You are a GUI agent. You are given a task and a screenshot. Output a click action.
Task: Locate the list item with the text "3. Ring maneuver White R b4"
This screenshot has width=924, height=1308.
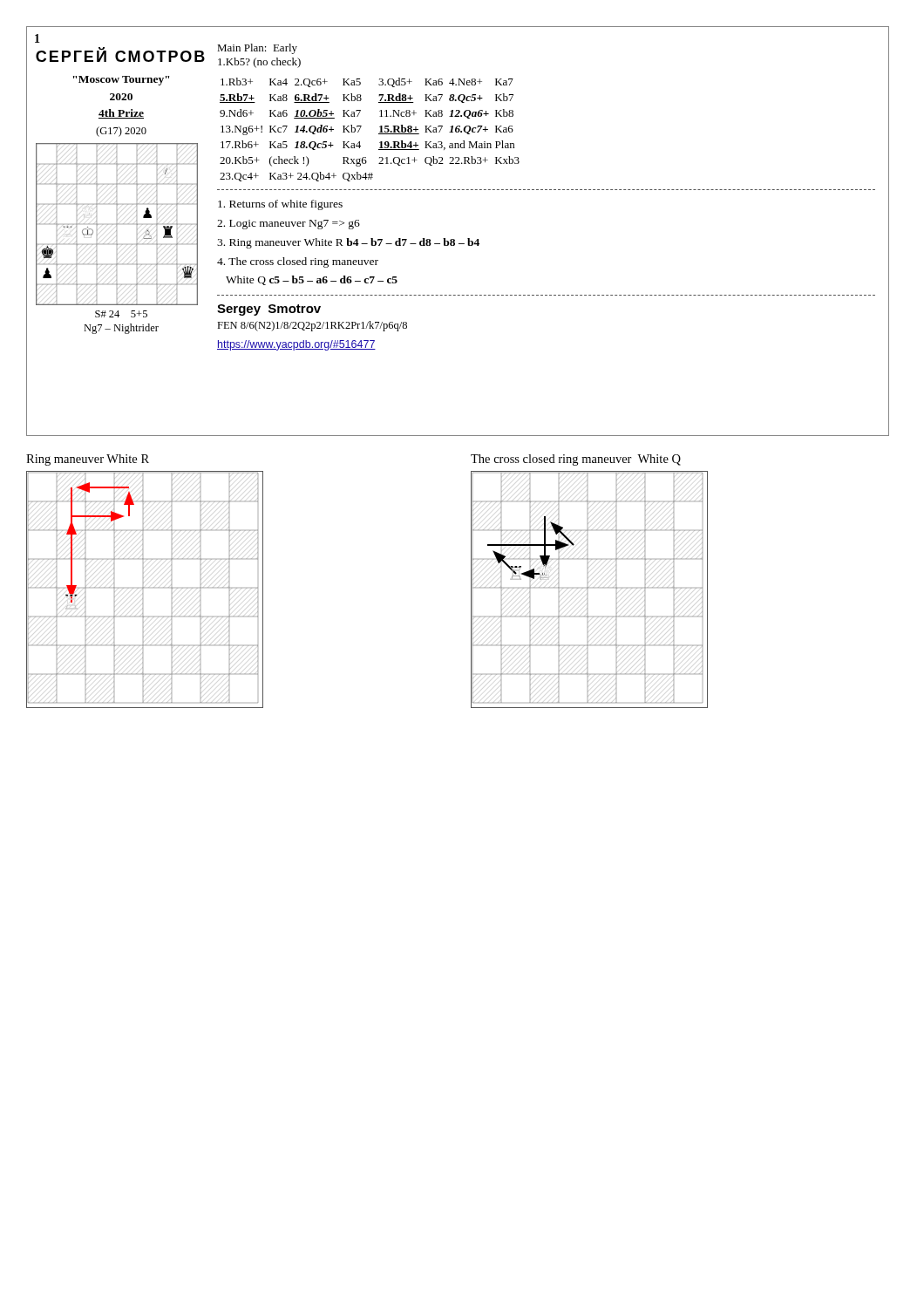(348, 242)
